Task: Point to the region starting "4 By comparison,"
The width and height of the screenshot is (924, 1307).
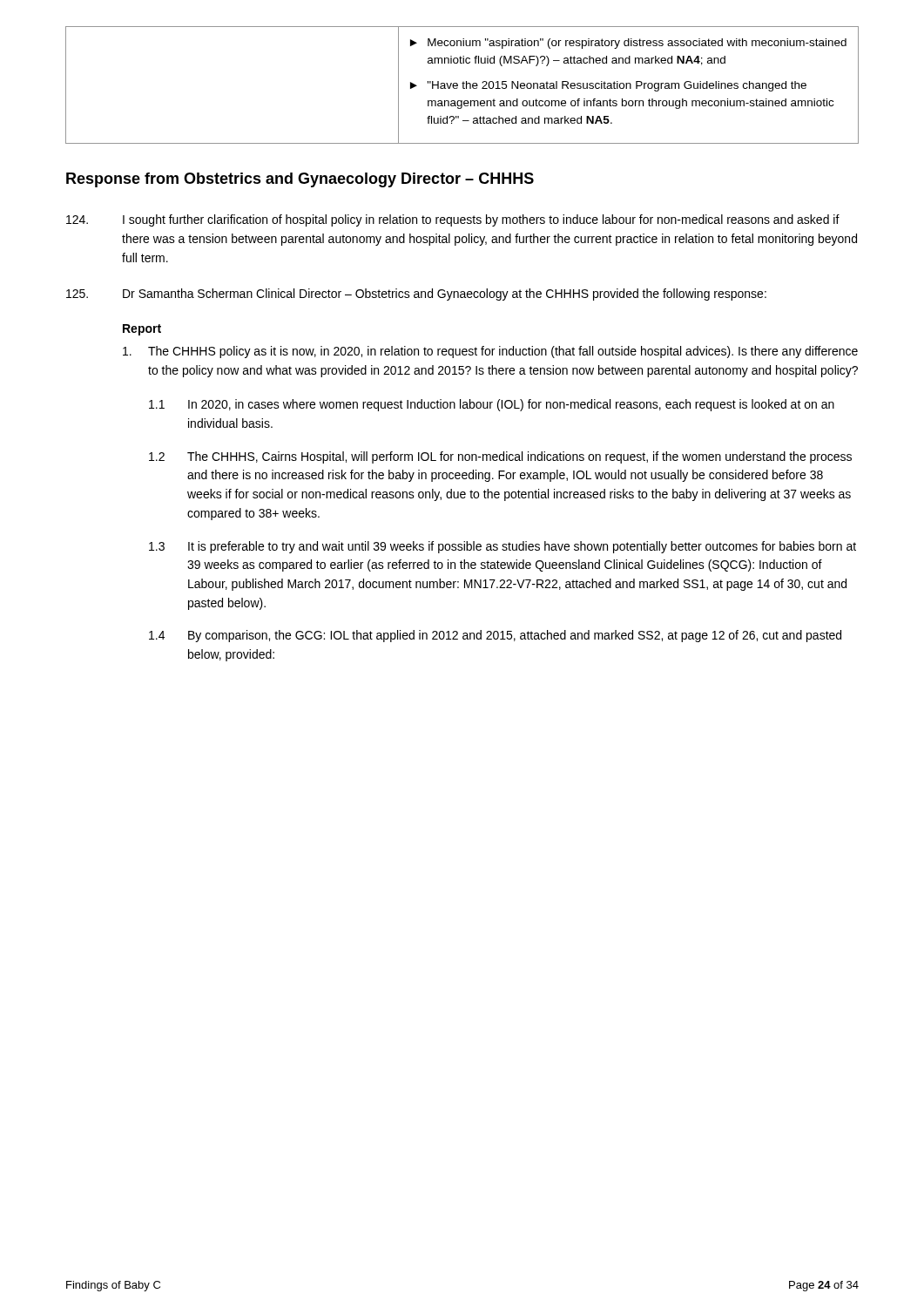Action: tap(503, 646)
